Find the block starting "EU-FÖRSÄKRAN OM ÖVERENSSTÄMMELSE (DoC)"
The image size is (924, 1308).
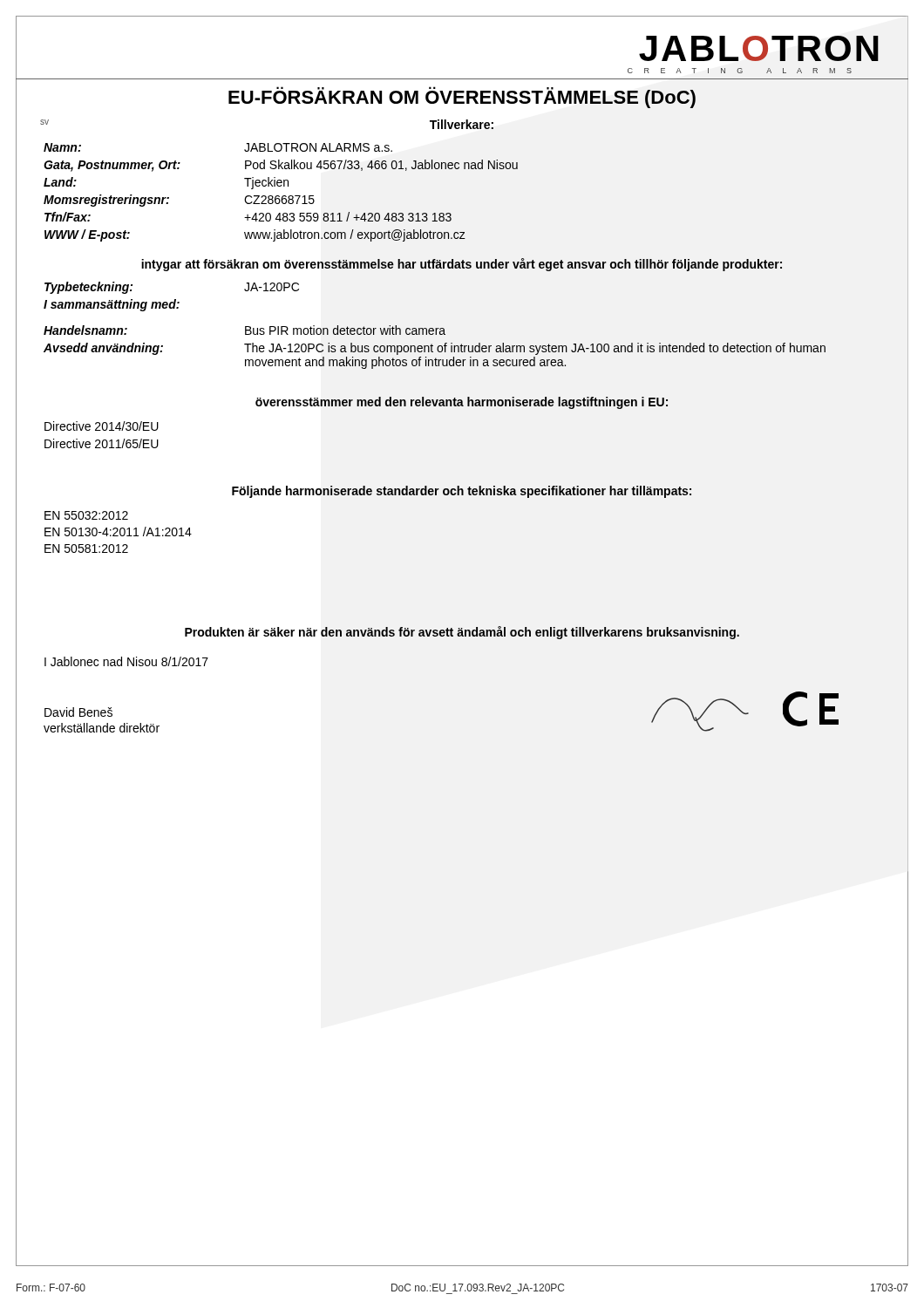[x=462, y=99]
